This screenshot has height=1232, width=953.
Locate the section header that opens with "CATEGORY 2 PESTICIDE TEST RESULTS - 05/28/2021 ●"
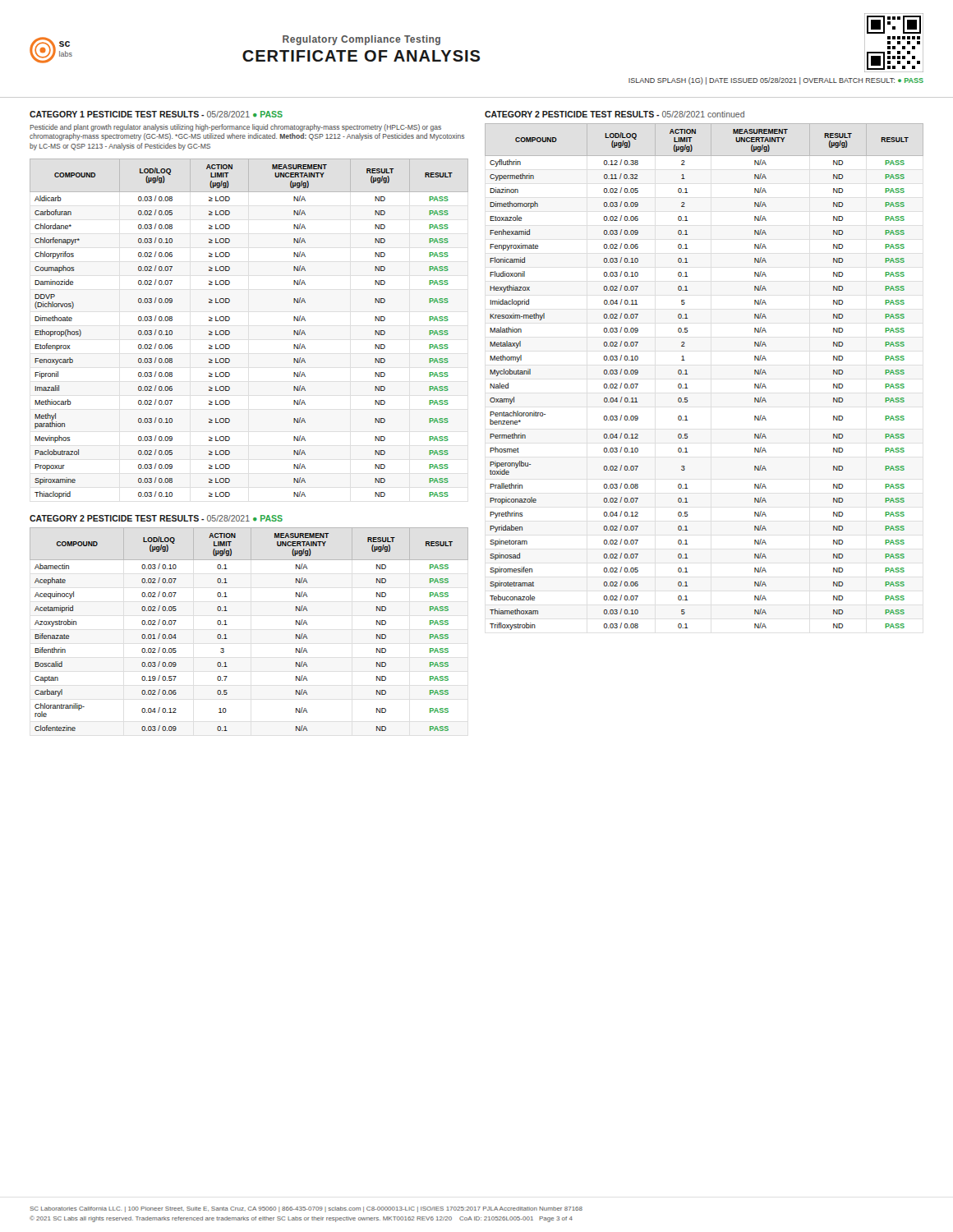pos(156,518)
